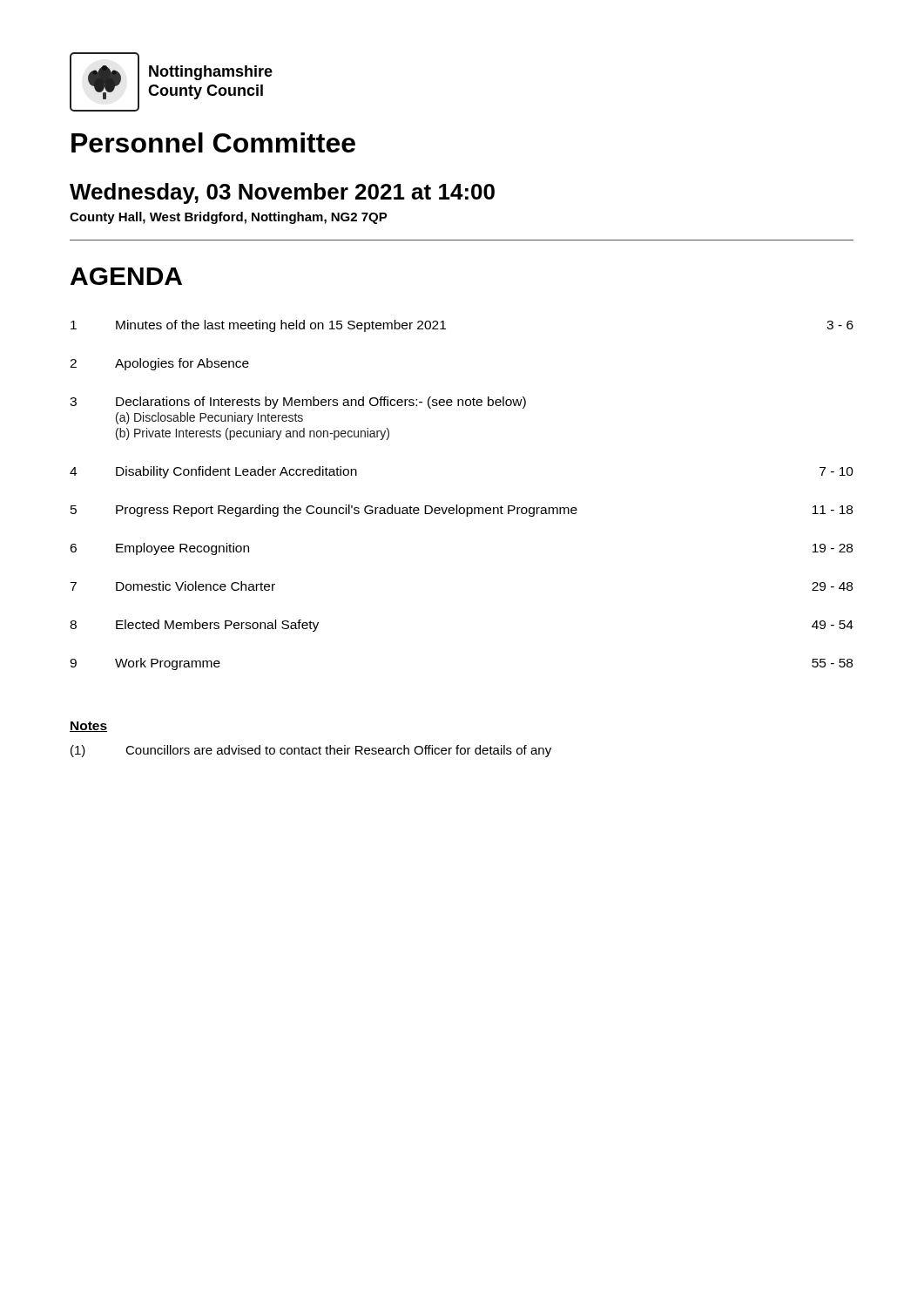The width and height of the screenshot is (924, 1307).
Task: Select the element starting "Wednesday, 03 November 2021 at 14:00"
Action: [x=283, y=192]
